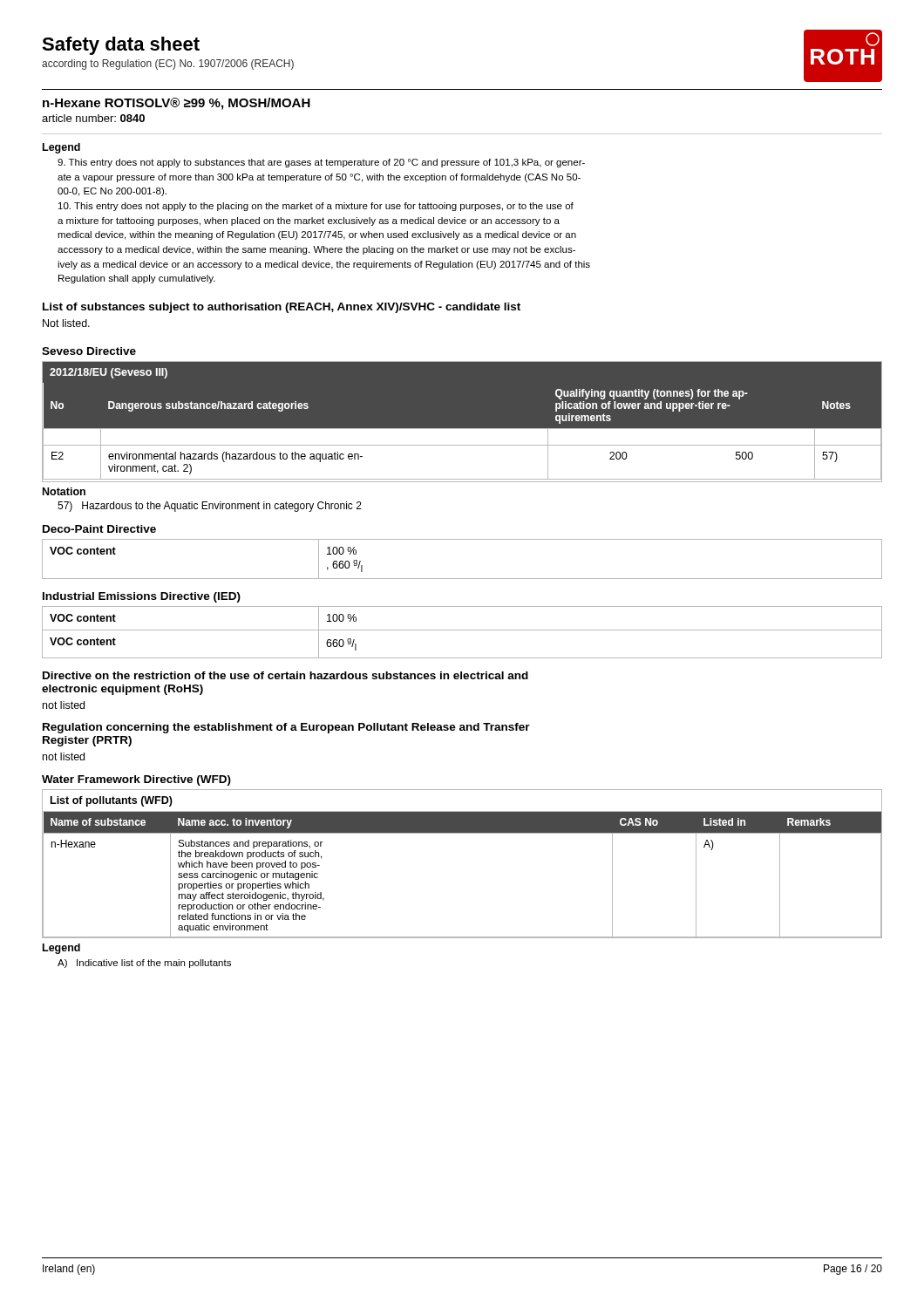Click where it says "Seveso Directive"

89,351
